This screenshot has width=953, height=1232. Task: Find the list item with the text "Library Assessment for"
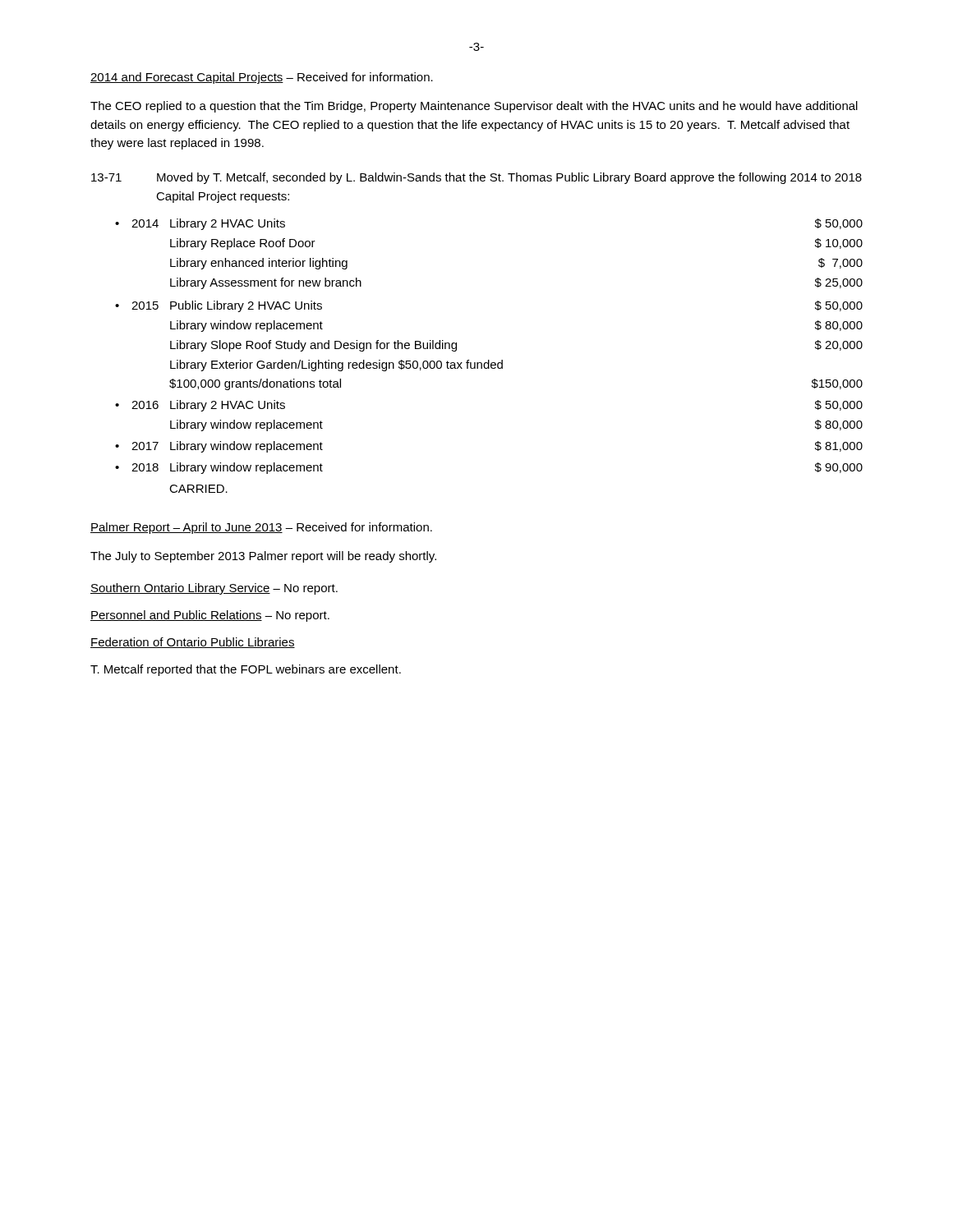[262, 283]
